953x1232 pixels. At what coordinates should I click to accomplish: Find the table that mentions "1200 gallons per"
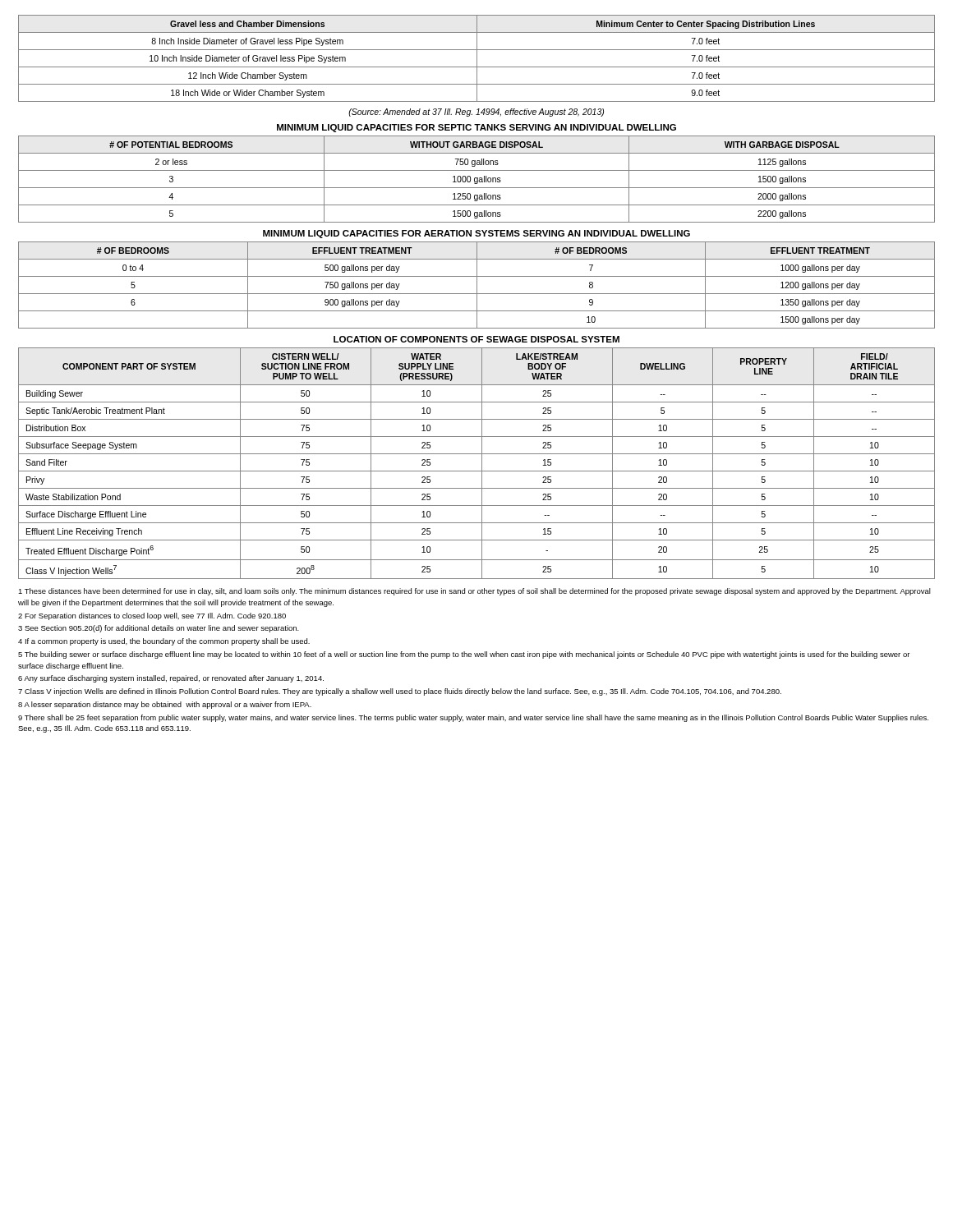coord(476,285)
